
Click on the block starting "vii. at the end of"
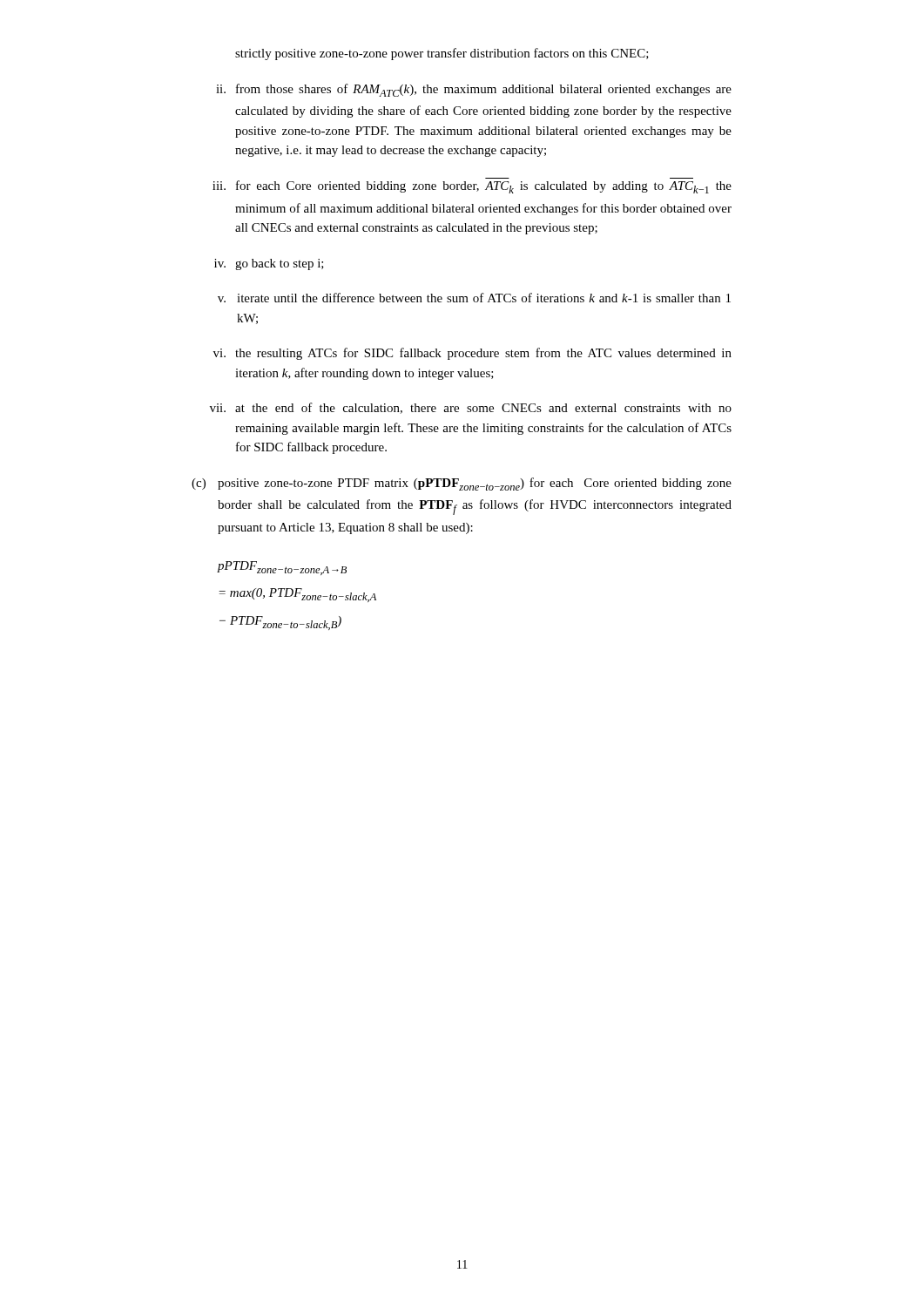click(x=462, y=428)
